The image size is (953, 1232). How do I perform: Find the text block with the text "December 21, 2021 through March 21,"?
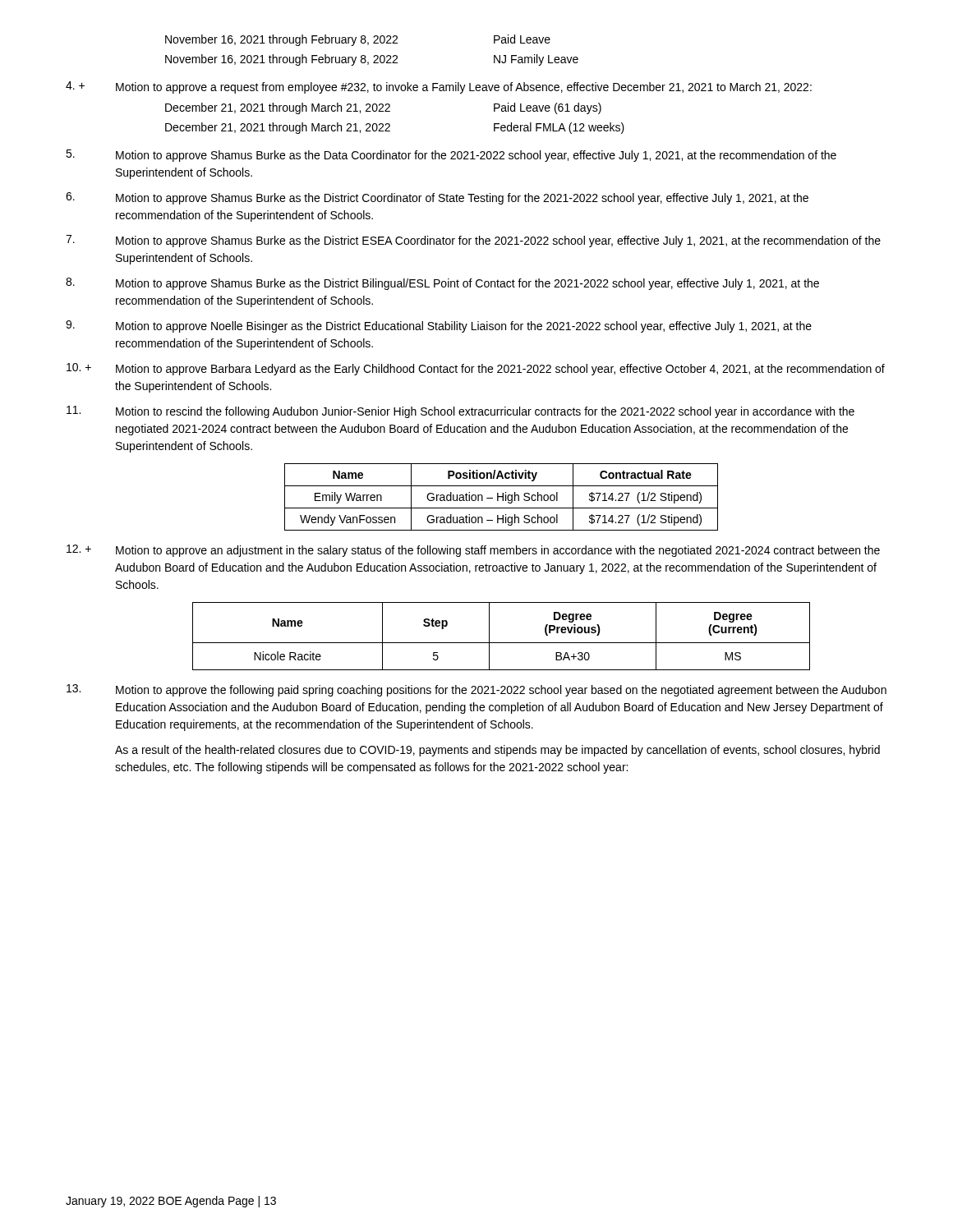coord(526,117)
